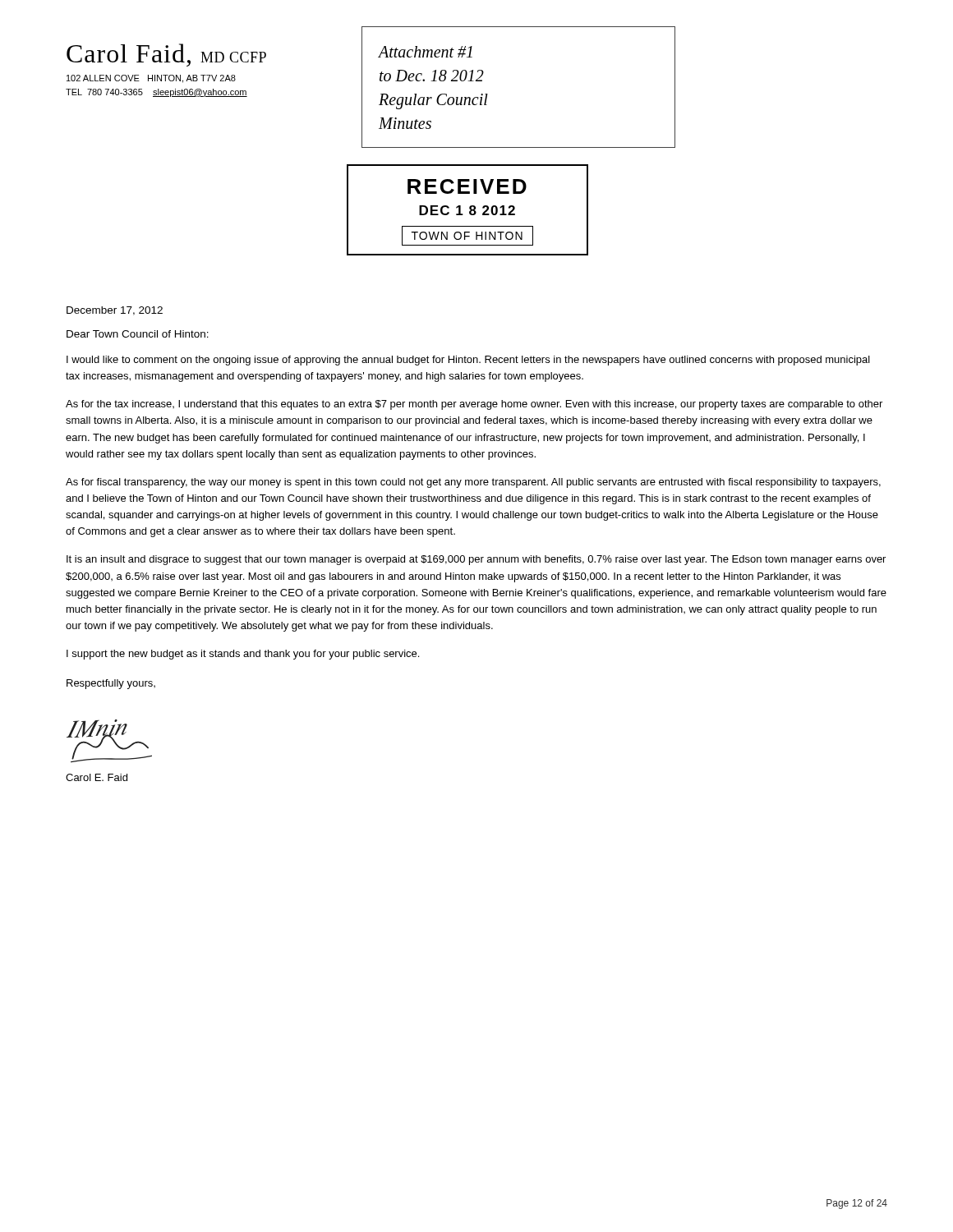Locate the text block that reads "It is an"
Image resolution: width=953 pixels, height=1232 pixels.
point(476,592)
